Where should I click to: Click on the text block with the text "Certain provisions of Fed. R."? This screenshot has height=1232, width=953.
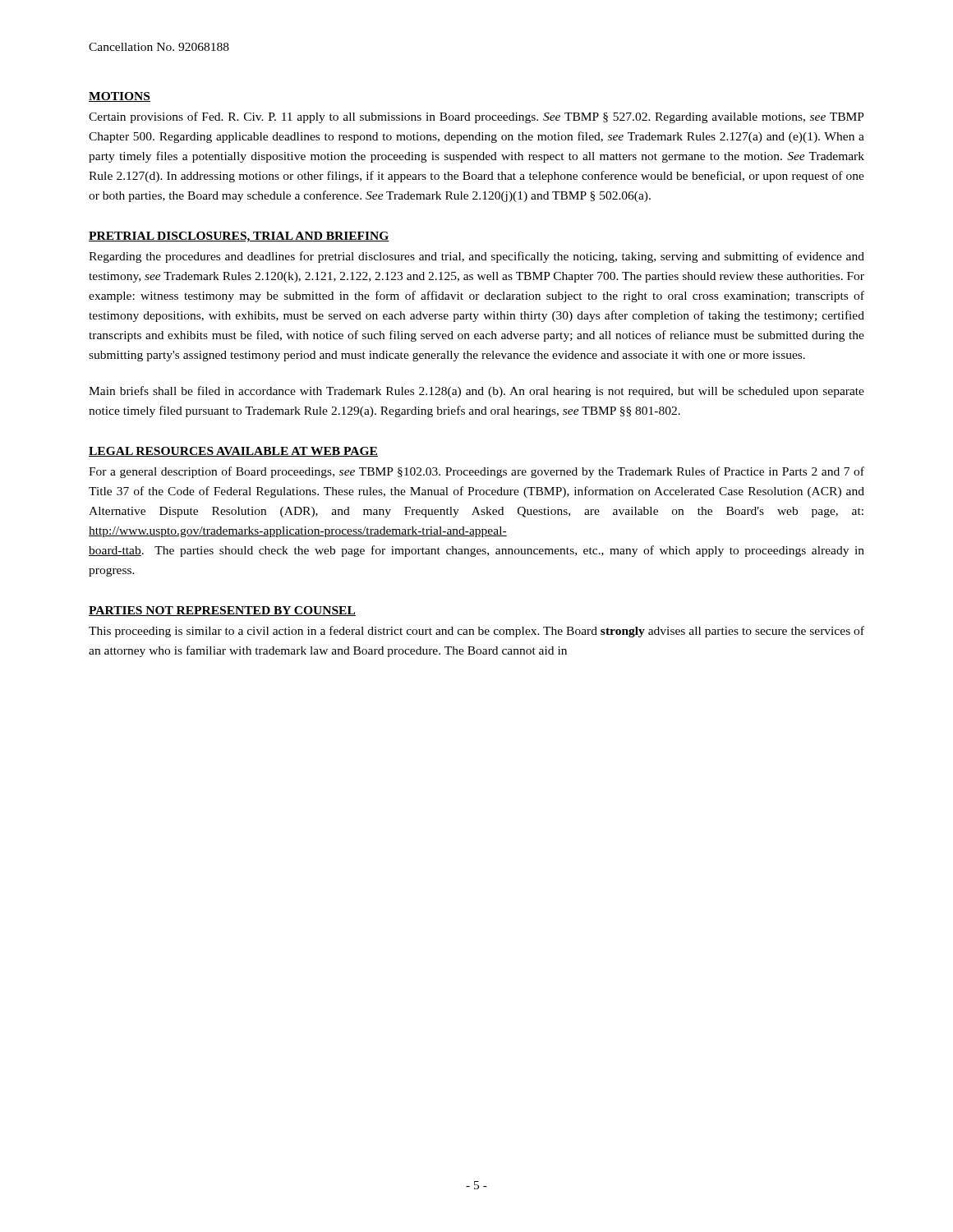point(476,156)
